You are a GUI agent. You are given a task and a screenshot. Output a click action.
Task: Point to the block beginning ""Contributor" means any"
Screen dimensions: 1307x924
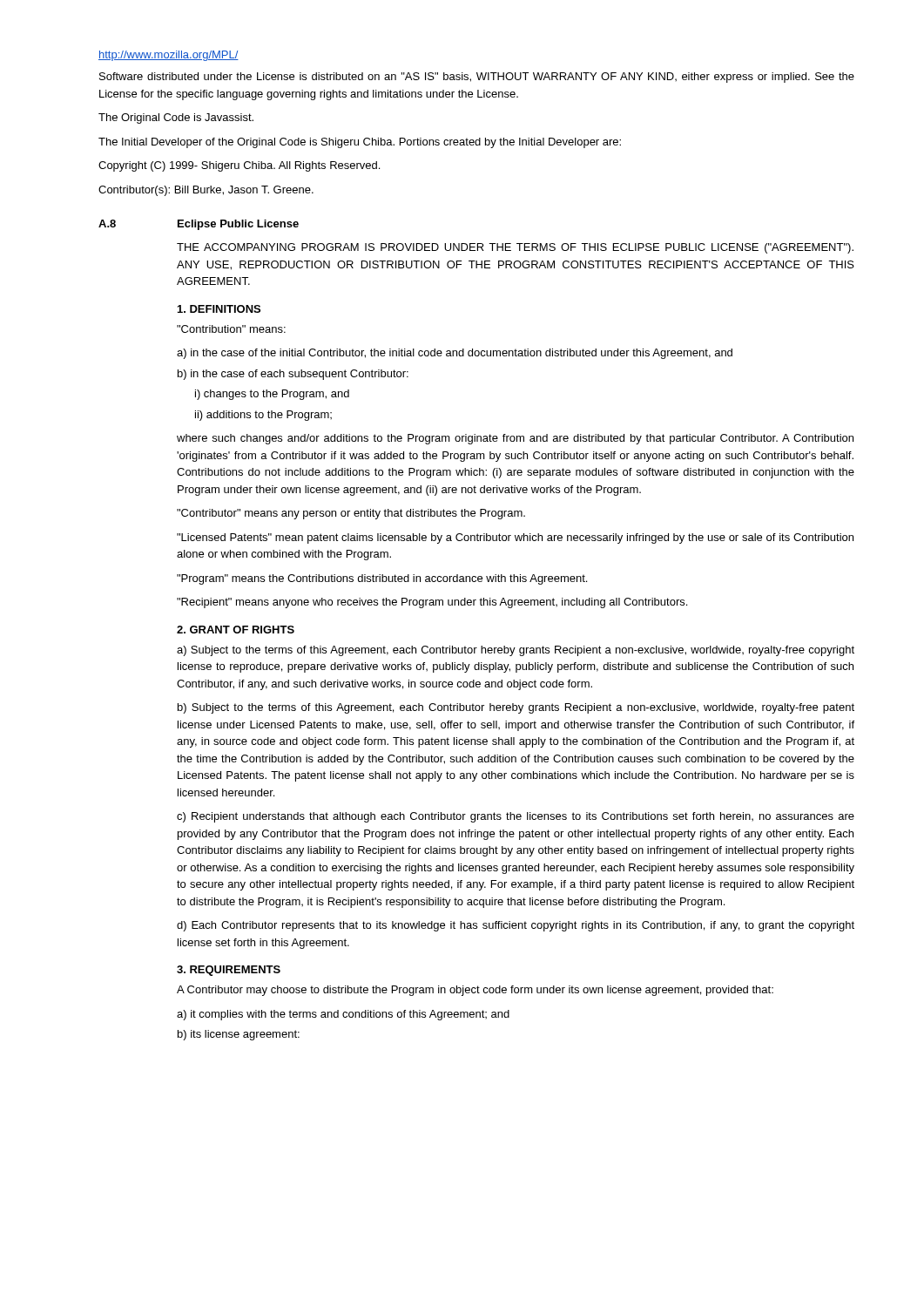pos(351,513)
